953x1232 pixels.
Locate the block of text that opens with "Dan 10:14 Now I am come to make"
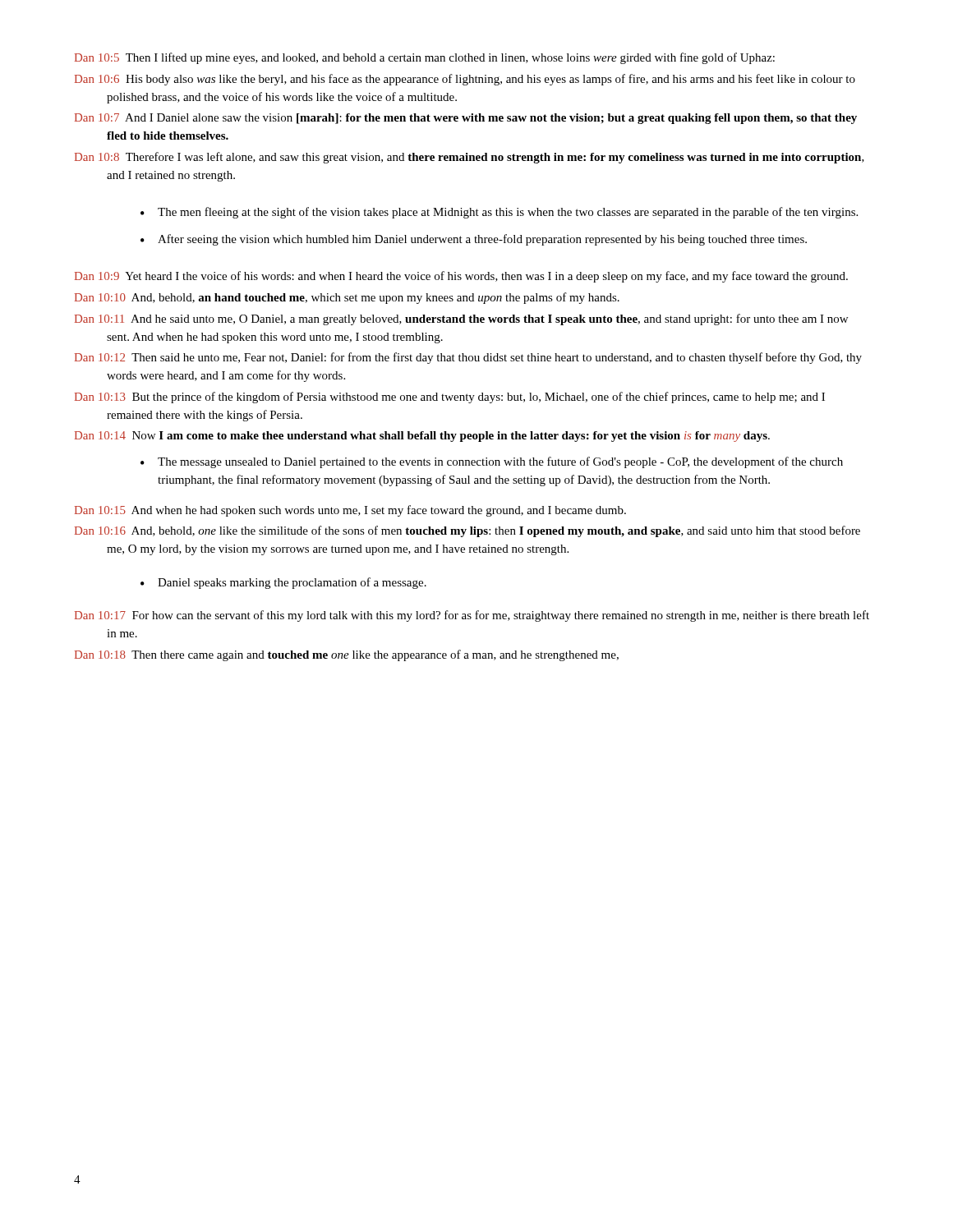pyautogui.click(x=422, y=436)
